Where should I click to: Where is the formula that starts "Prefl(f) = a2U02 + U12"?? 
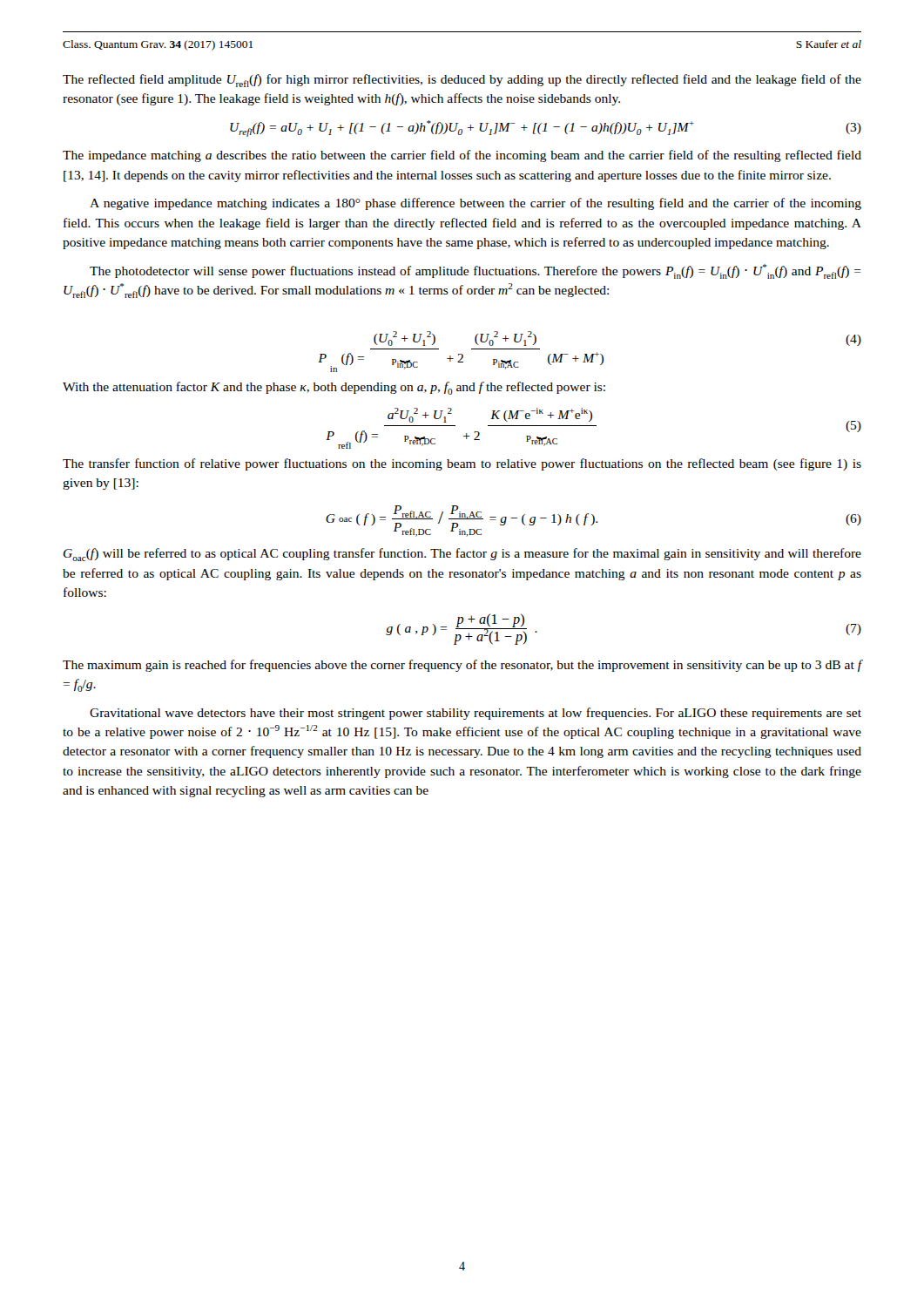click(x=462, y=425)
